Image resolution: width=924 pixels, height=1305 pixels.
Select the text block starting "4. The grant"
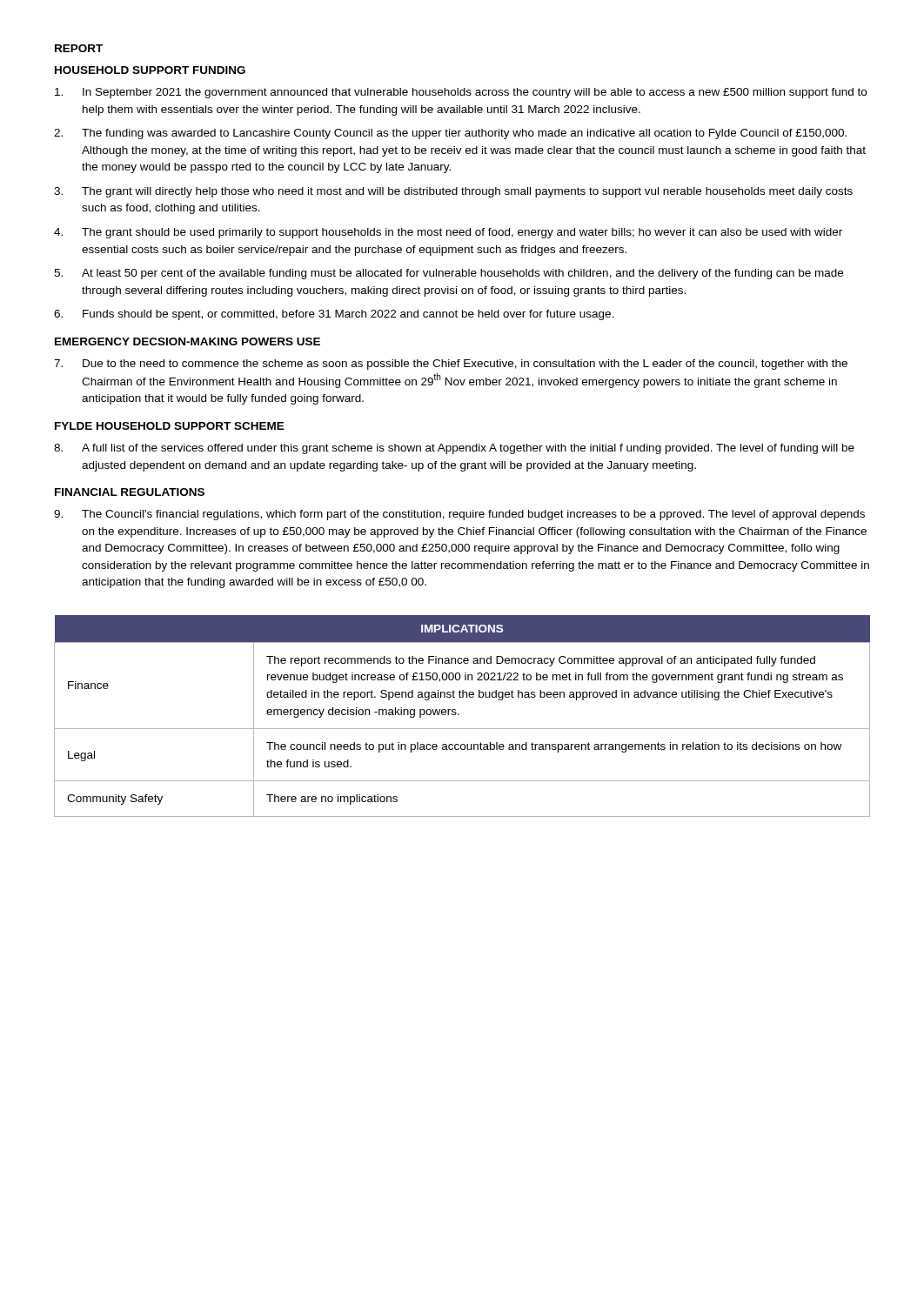(x=462, y=241)
